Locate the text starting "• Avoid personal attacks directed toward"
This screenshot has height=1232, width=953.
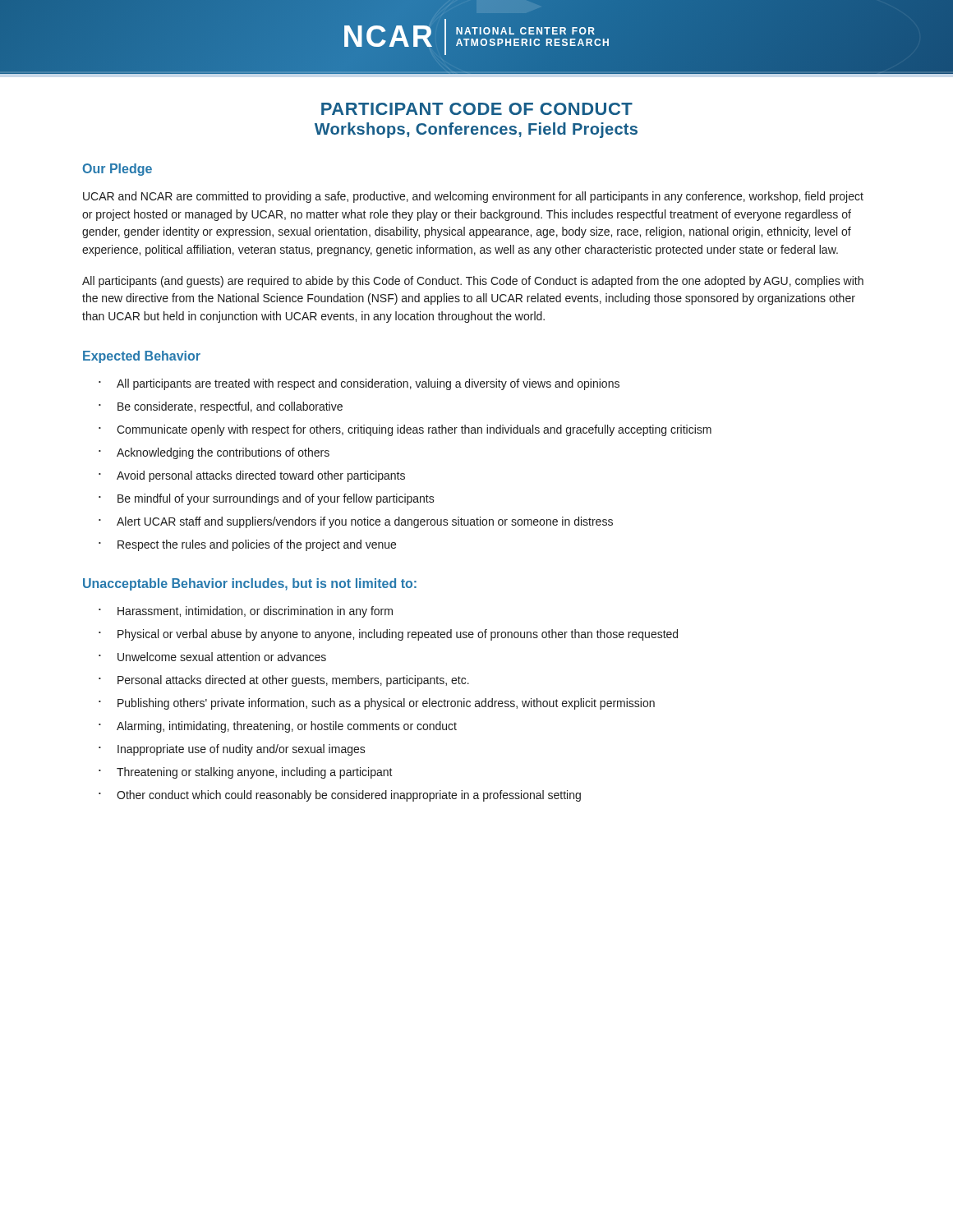[252, 476]
